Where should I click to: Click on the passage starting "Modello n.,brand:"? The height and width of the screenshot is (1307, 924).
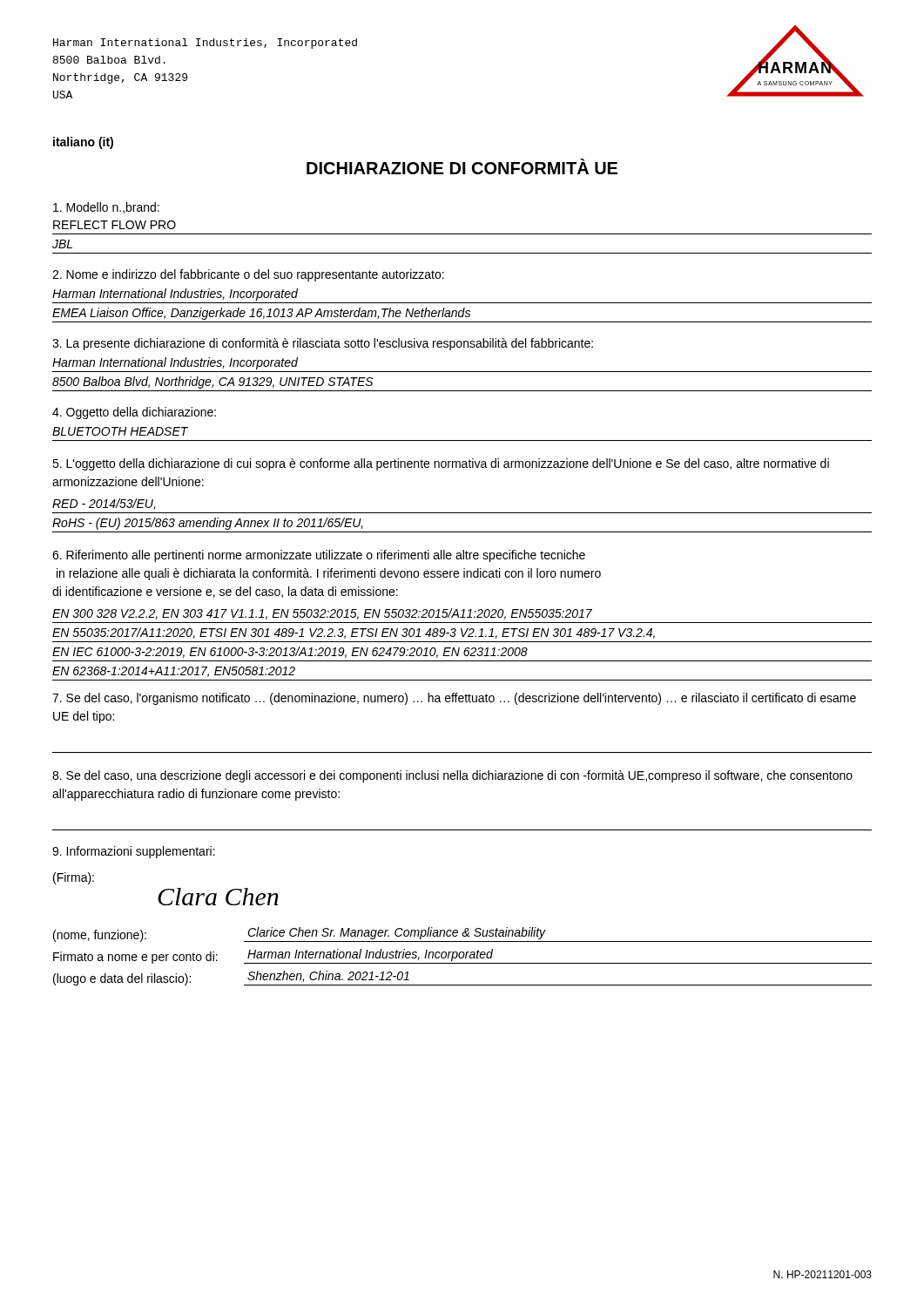coord(106,207)
